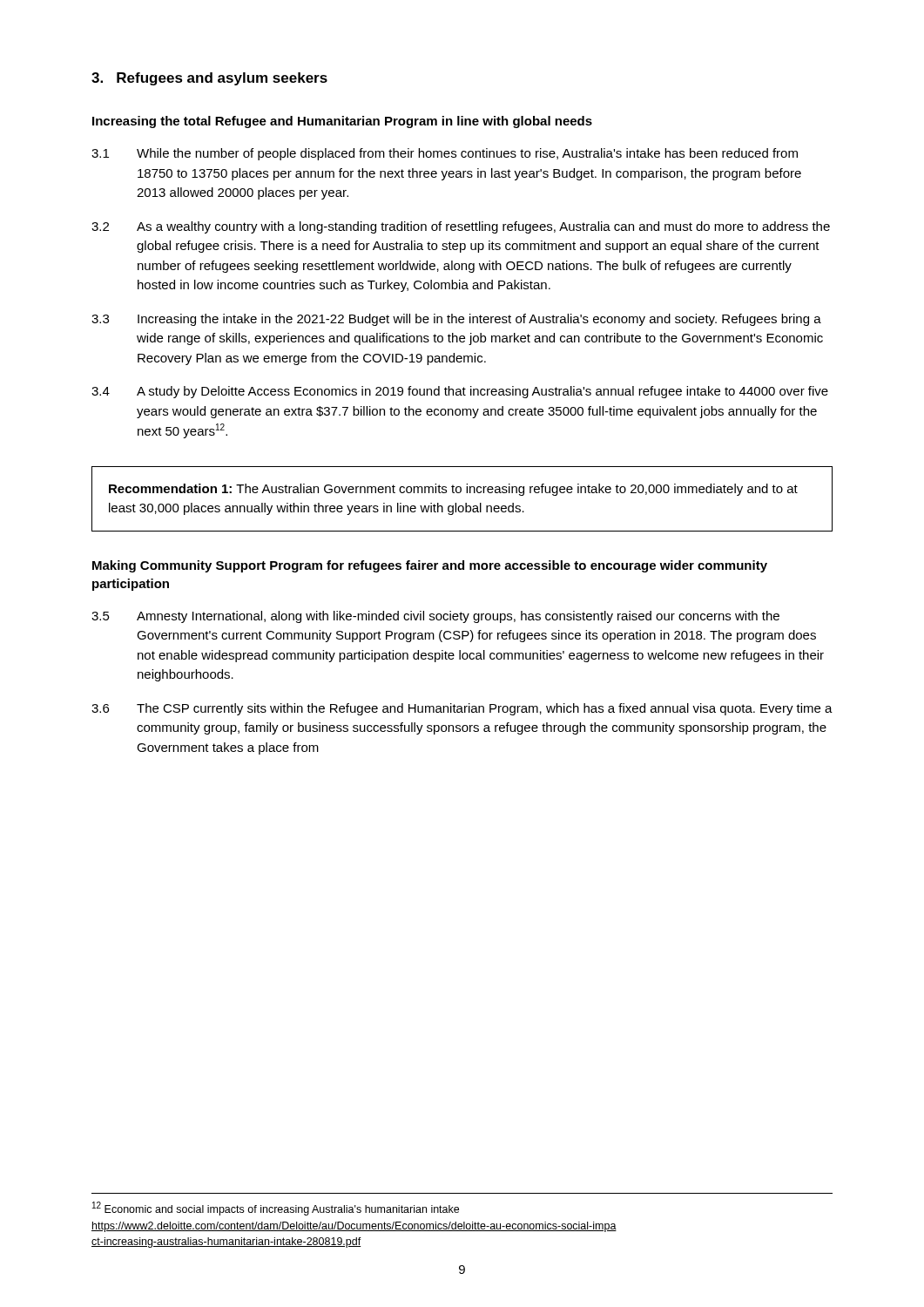Point to the section header beginning "Increasing the total Refugee and Humanitarian"
The width and height of the screenshot is (924, 1307).
(342, 121)
